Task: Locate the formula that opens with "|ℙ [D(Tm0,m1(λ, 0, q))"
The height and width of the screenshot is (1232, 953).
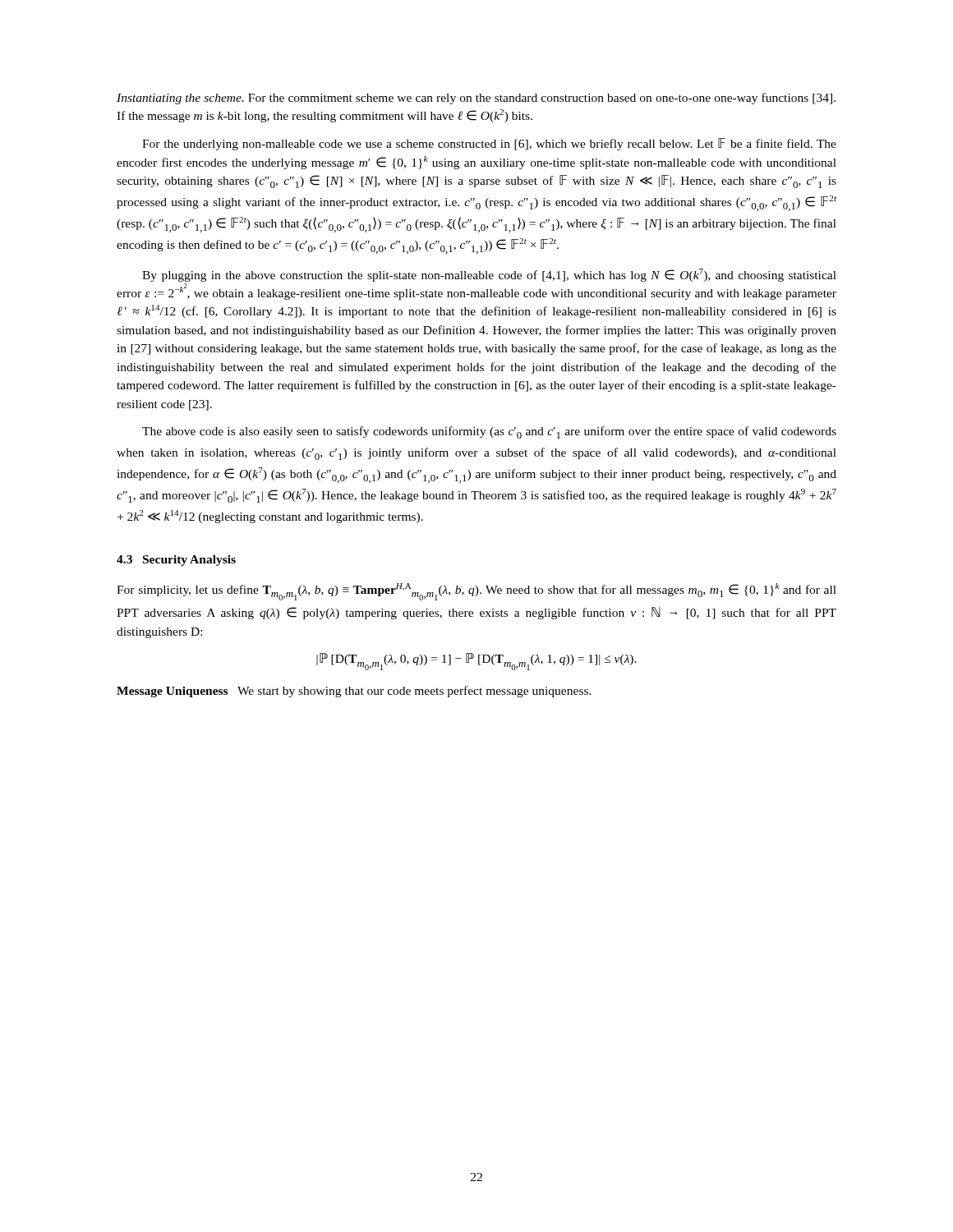Action: coord(476,661)
